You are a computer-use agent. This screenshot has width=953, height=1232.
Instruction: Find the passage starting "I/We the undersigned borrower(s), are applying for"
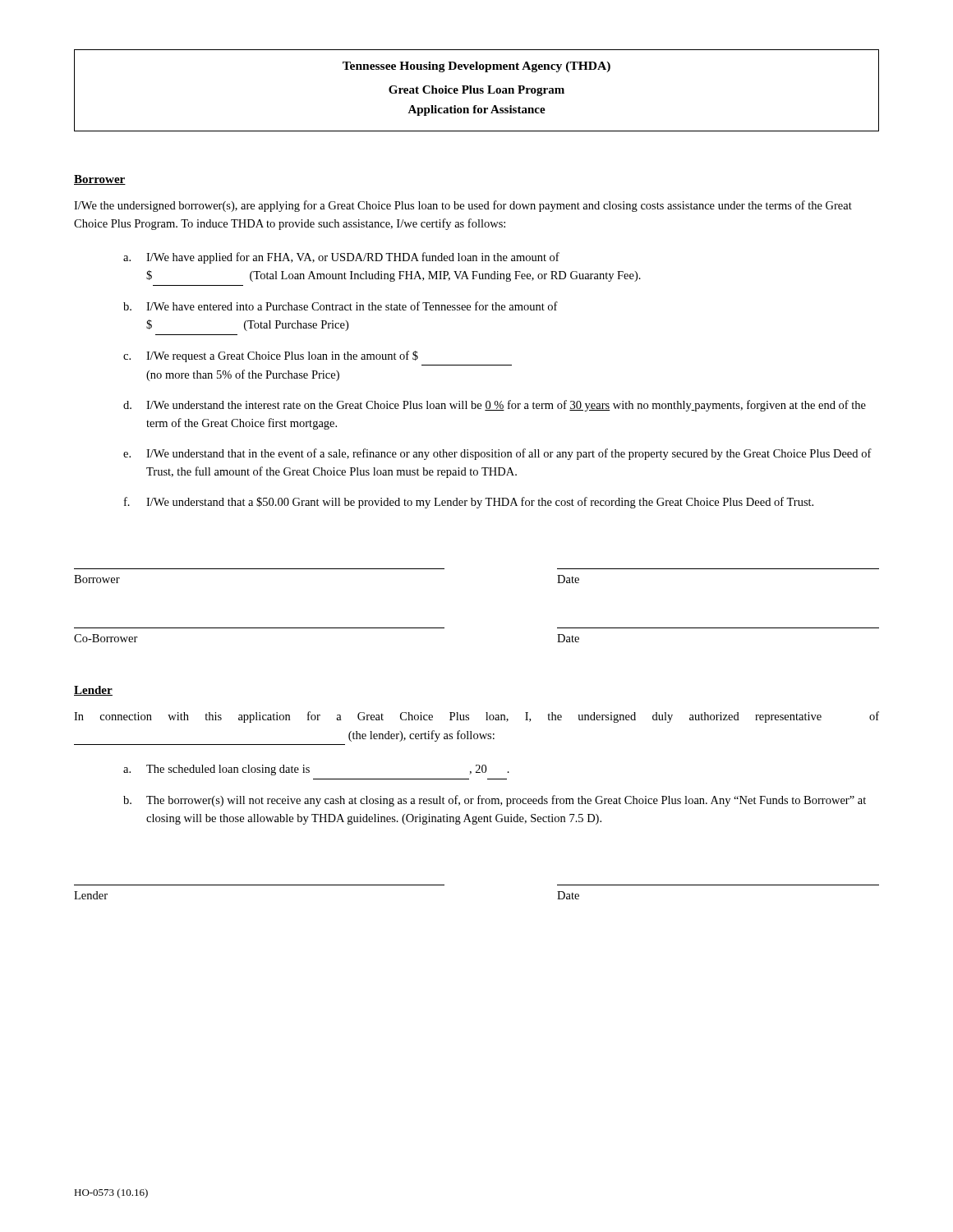click(x=463, y=215)
